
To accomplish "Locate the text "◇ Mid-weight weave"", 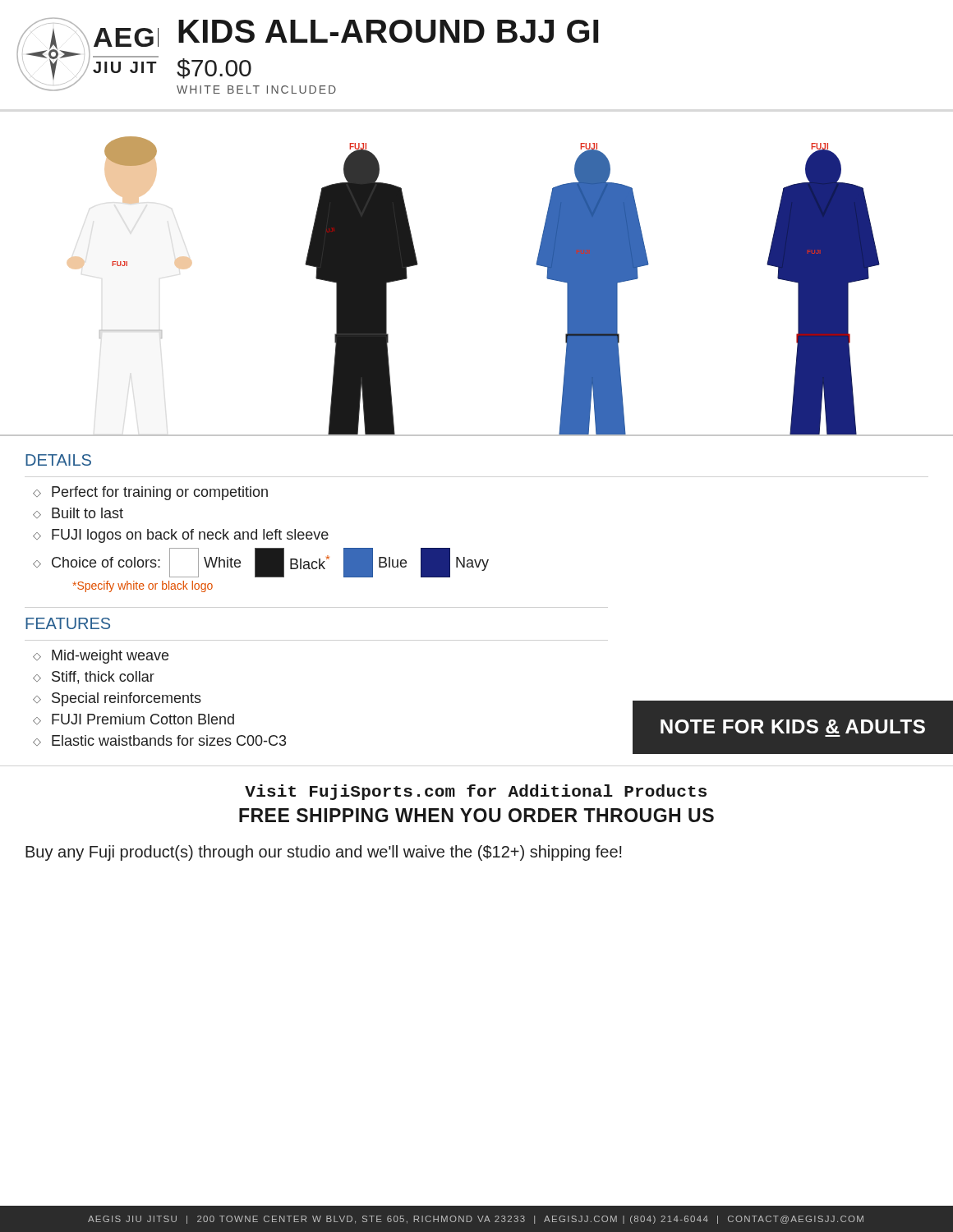I will [101, 655].
